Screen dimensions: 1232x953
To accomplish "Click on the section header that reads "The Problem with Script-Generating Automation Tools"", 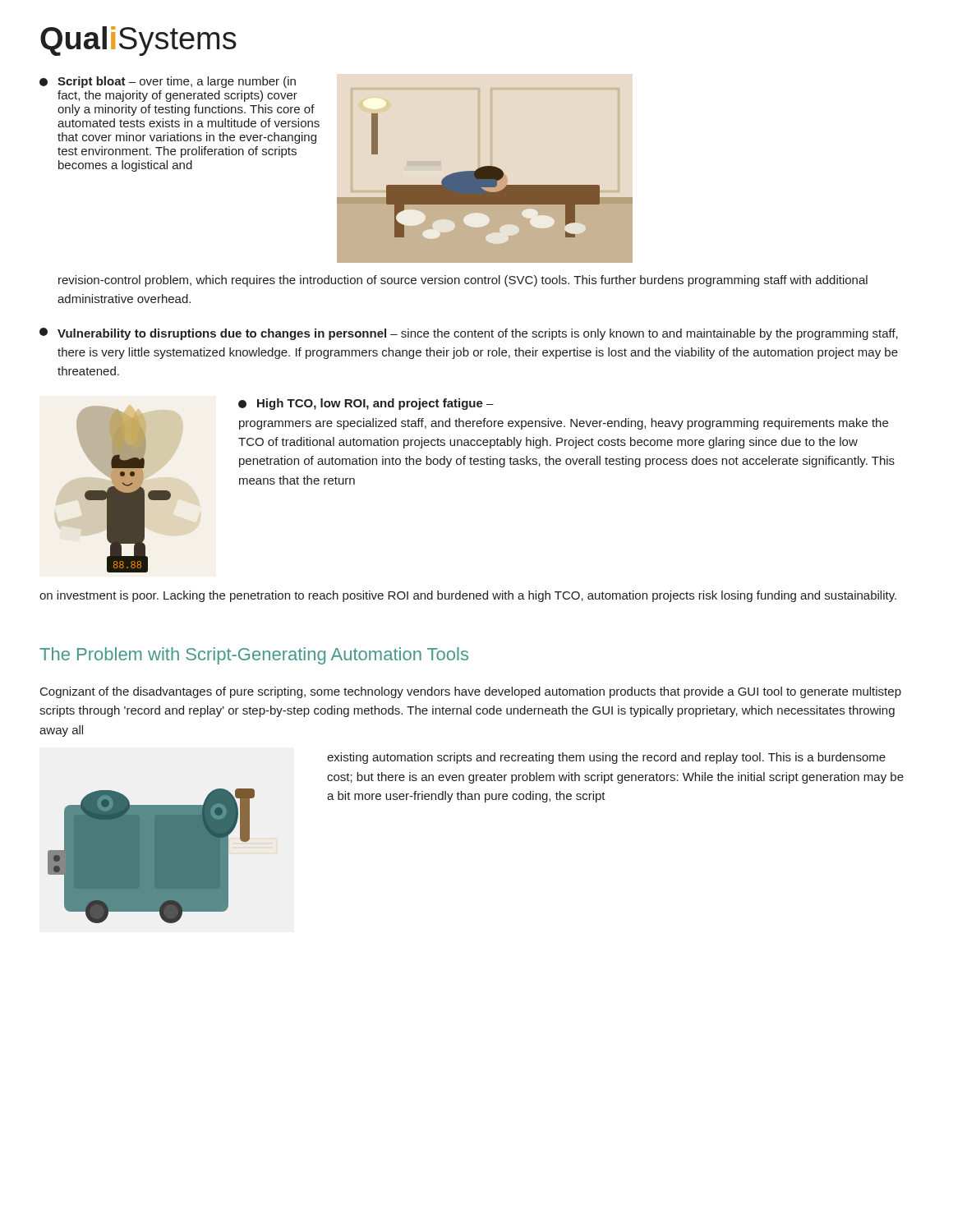I will point(254,654).
